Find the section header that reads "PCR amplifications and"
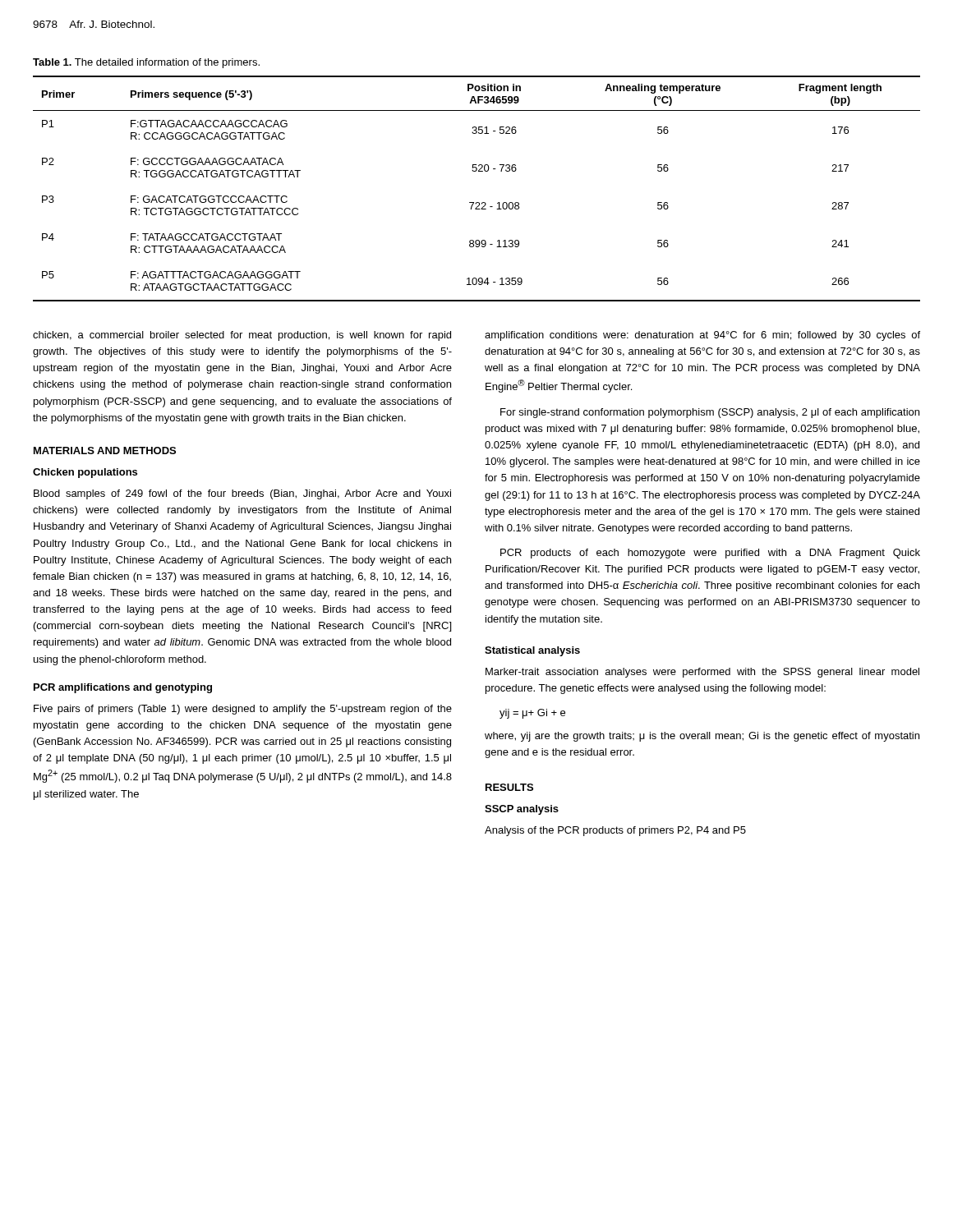The width and height of the screenshot is (953, 1232). (x=123, y=687)
